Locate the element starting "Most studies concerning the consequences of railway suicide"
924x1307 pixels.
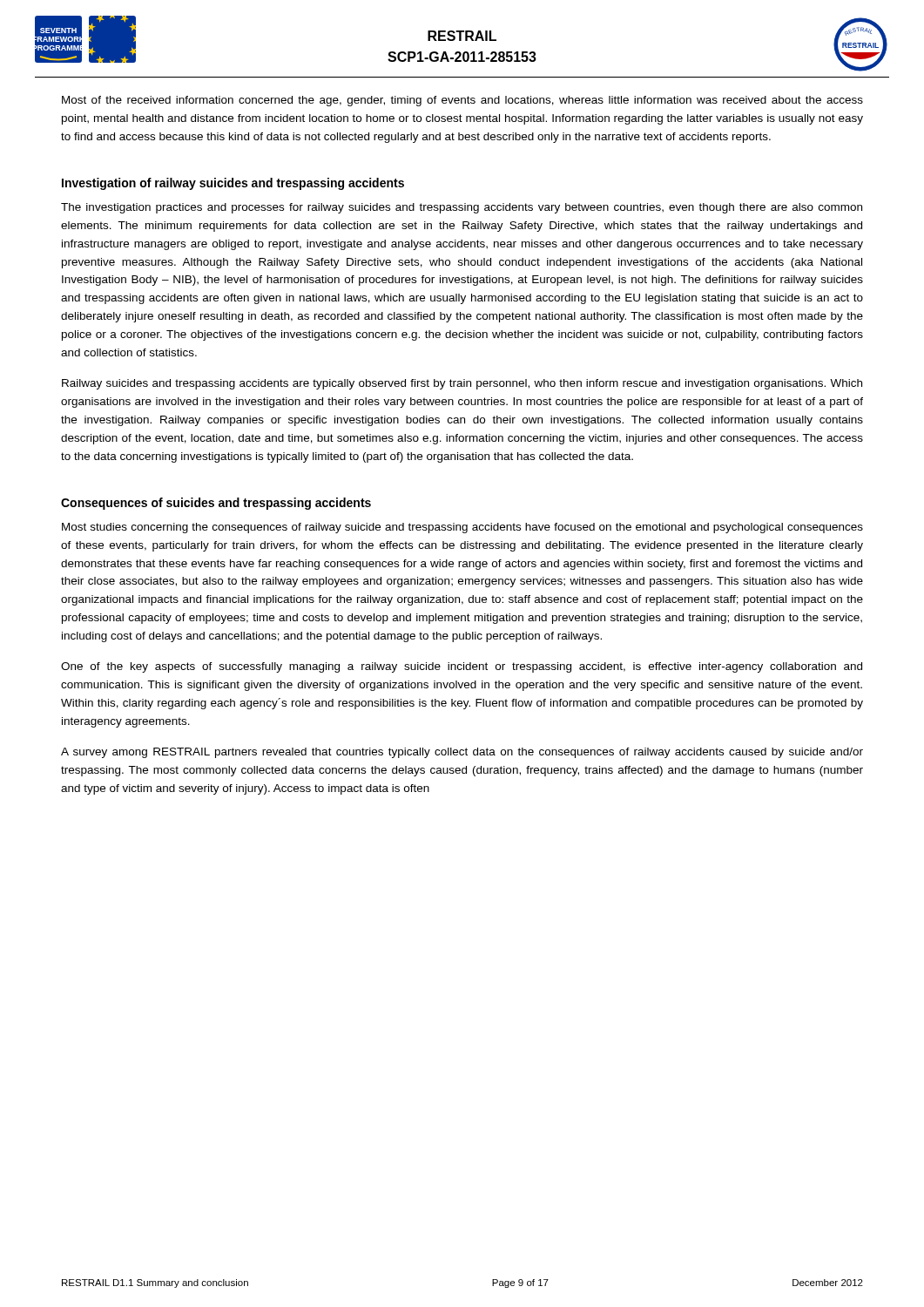click(462, 581)
